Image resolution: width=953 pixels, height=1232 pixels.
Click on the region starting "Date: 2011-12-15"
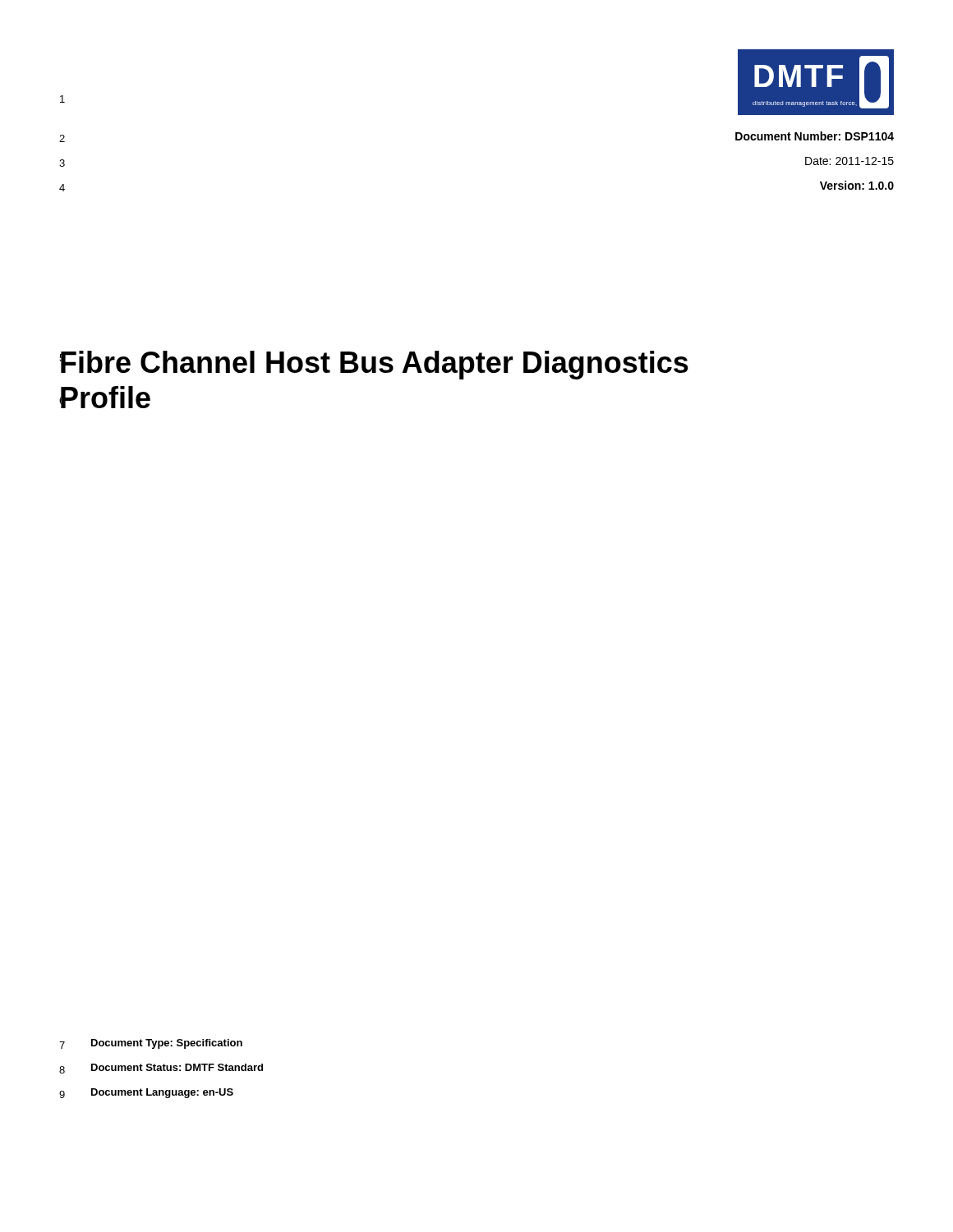pyautogui.click(x=849, y=161)
